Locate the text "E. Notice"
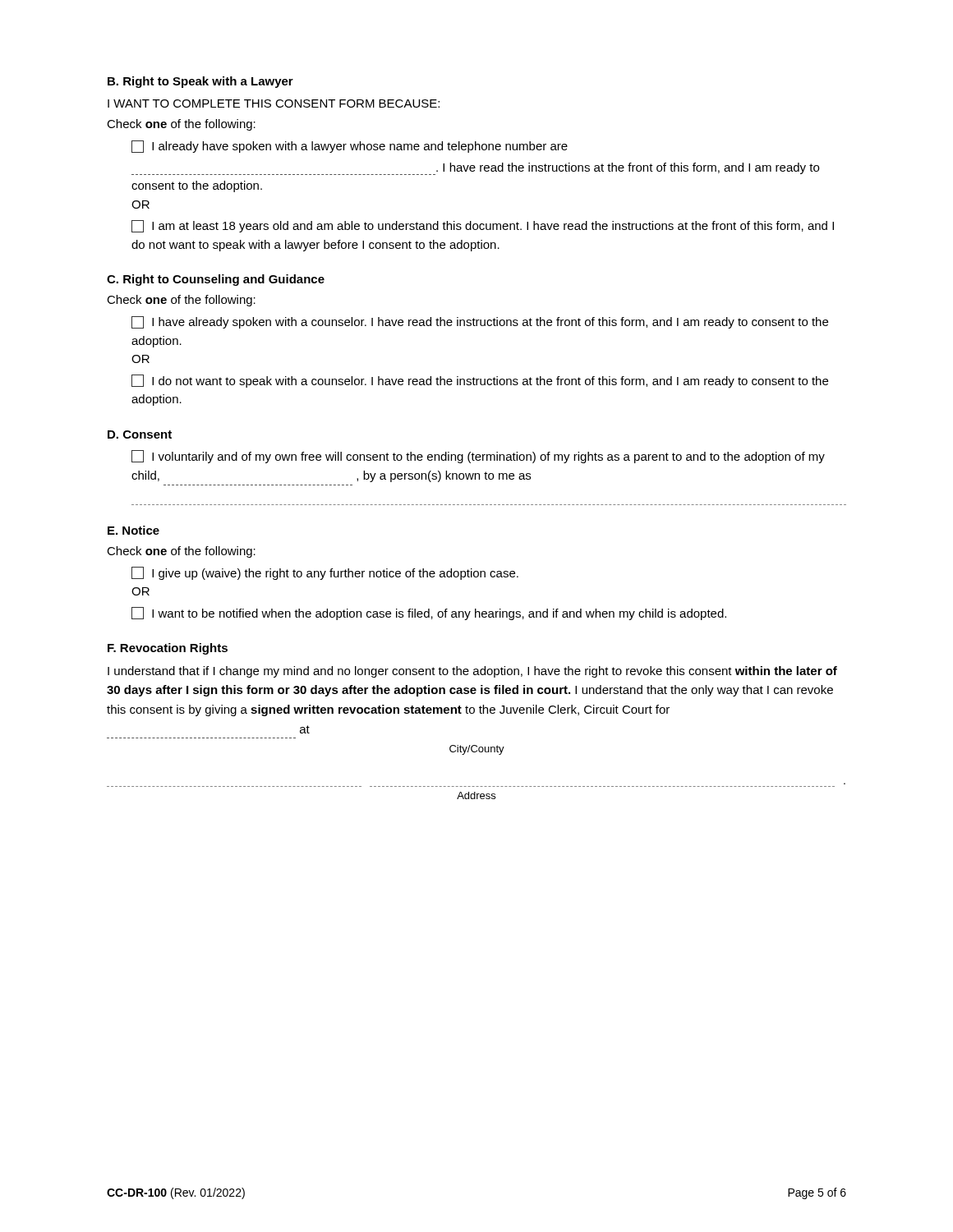 [x=133, y=530]
